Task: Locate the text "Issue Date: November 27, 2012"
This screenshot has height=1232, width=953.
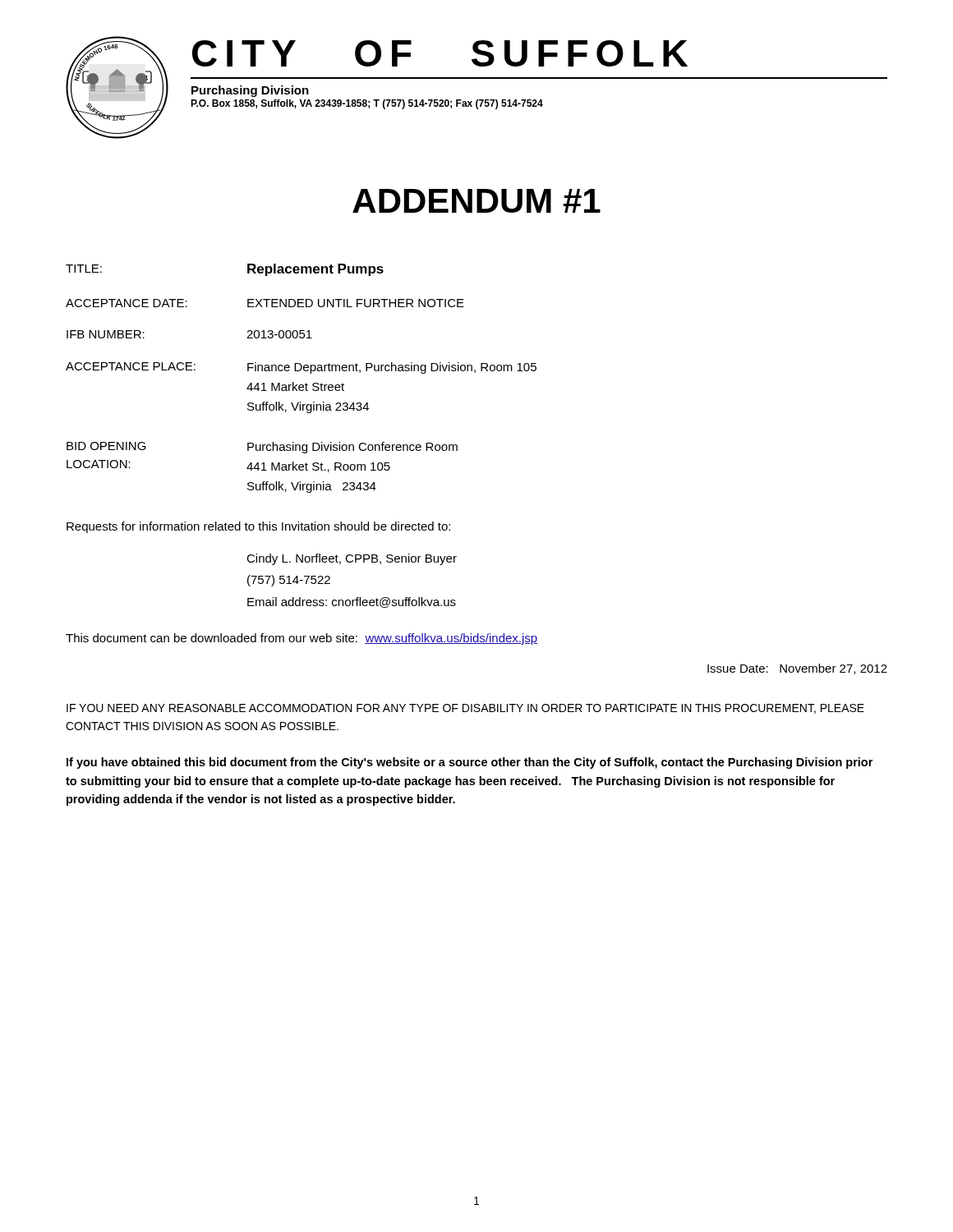Action: click(797, 668)
